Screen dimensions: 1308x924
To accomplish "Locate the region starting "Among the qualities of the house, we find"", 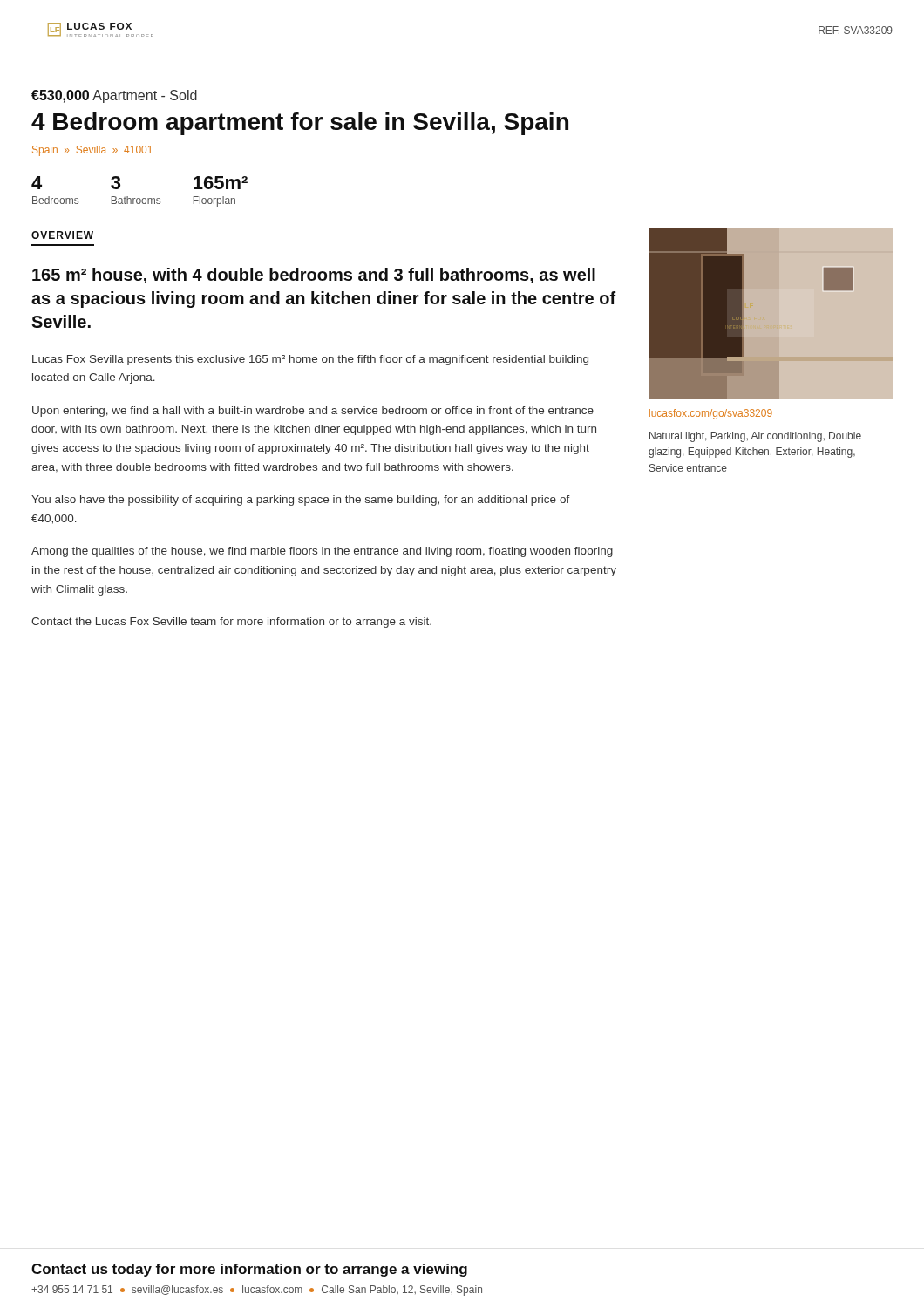I will 324,570.
